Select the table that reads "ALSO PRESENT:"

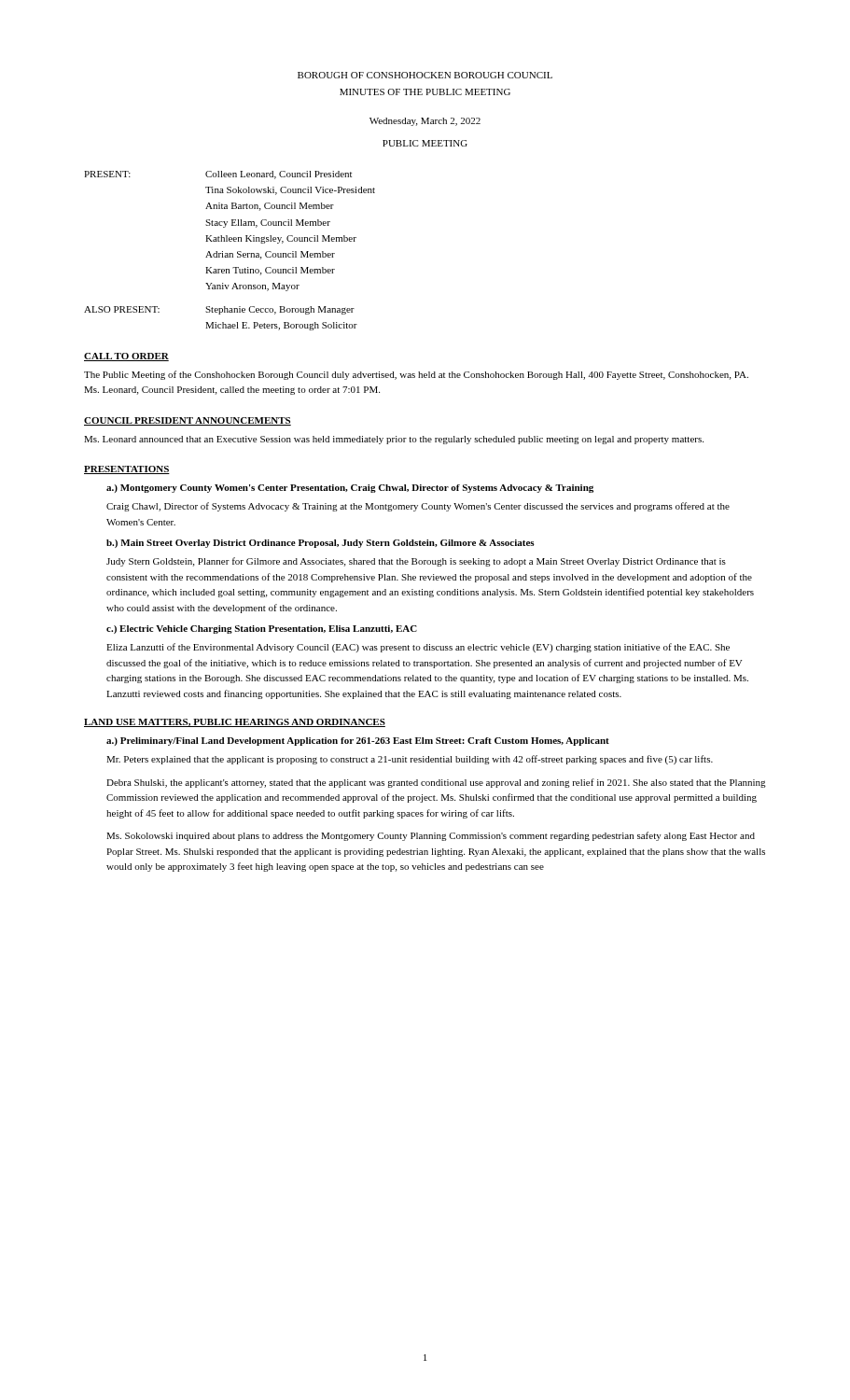tap(425, 250)
